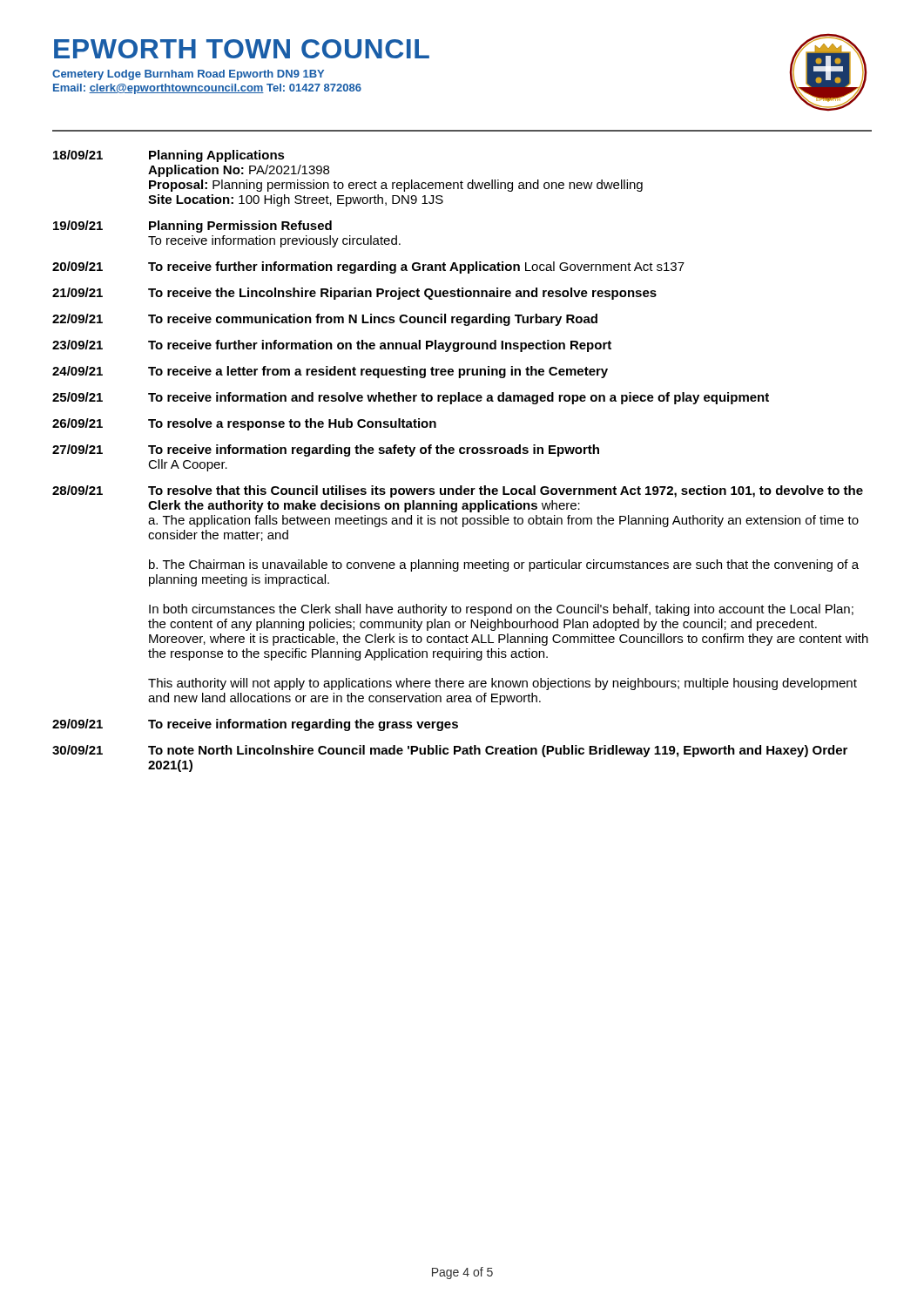Viewport: 924px width, 1307px height.
Task: Find the element starting "19/09/21 Planning Permission Refused To receive"
Action: [x=192, y=227]
